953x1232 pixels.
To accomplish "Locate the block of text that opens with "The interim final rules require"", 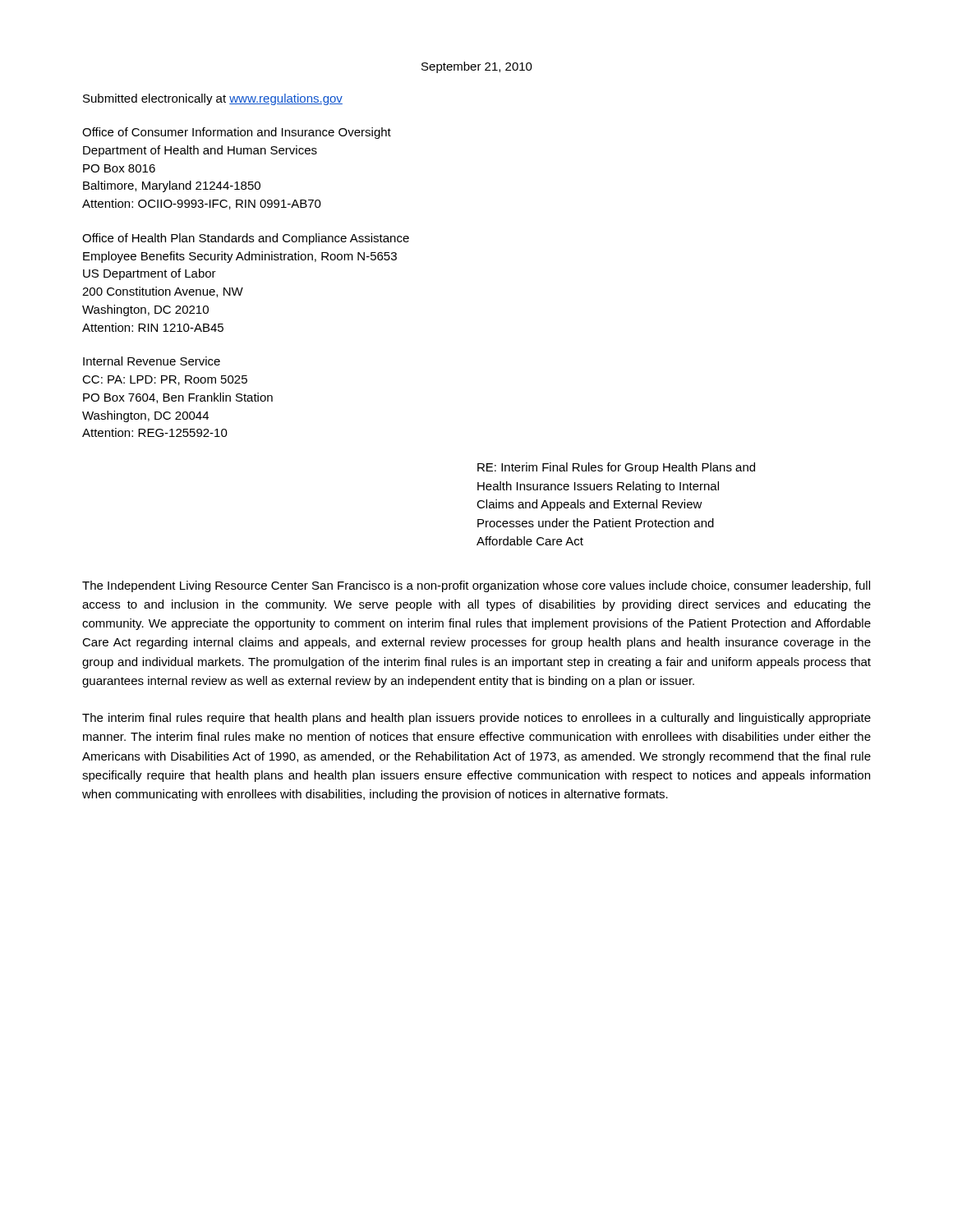I will pyautogui.click(x=476, y=756).
